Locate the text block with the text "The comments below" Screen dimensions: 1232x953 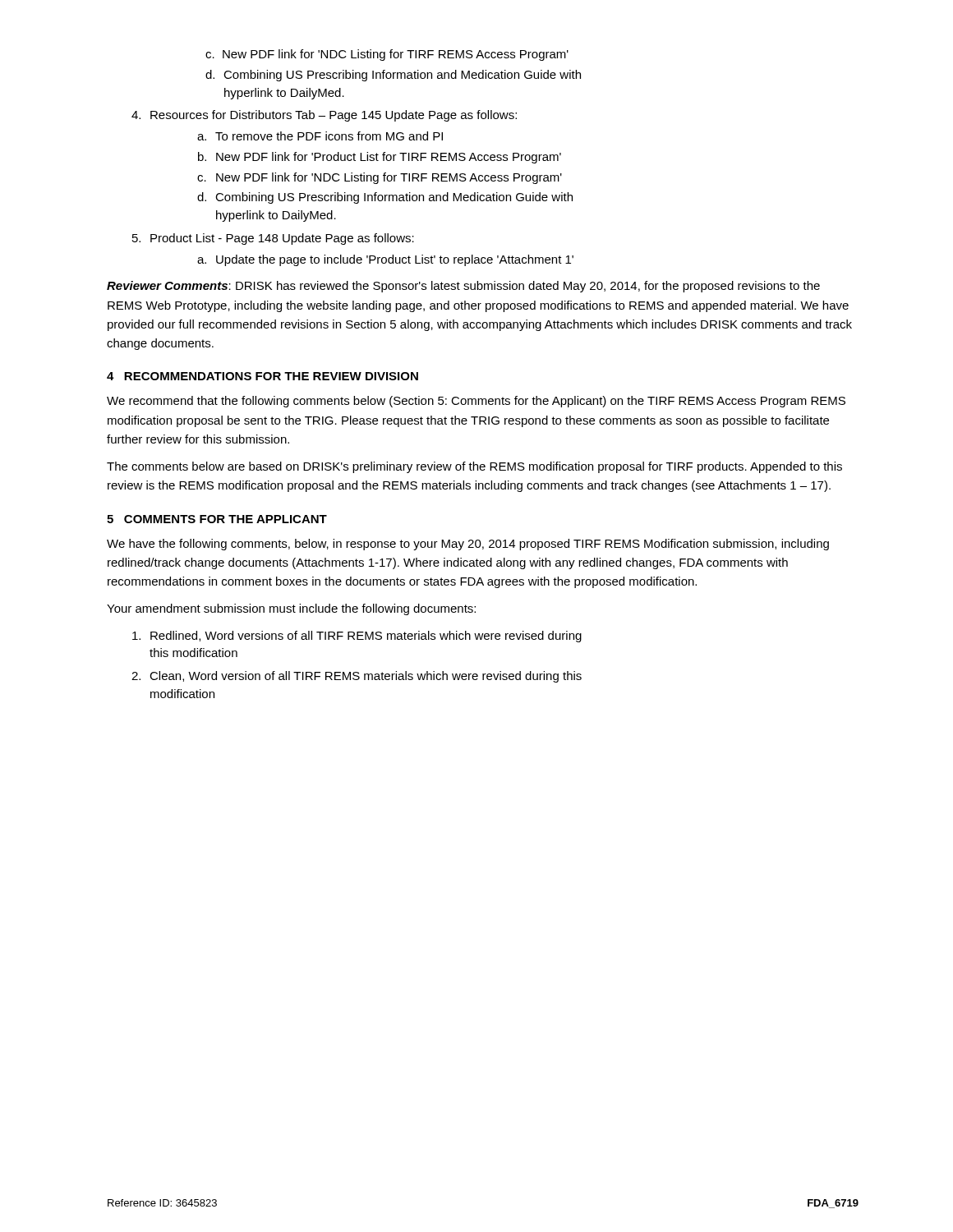pos(475,476)
